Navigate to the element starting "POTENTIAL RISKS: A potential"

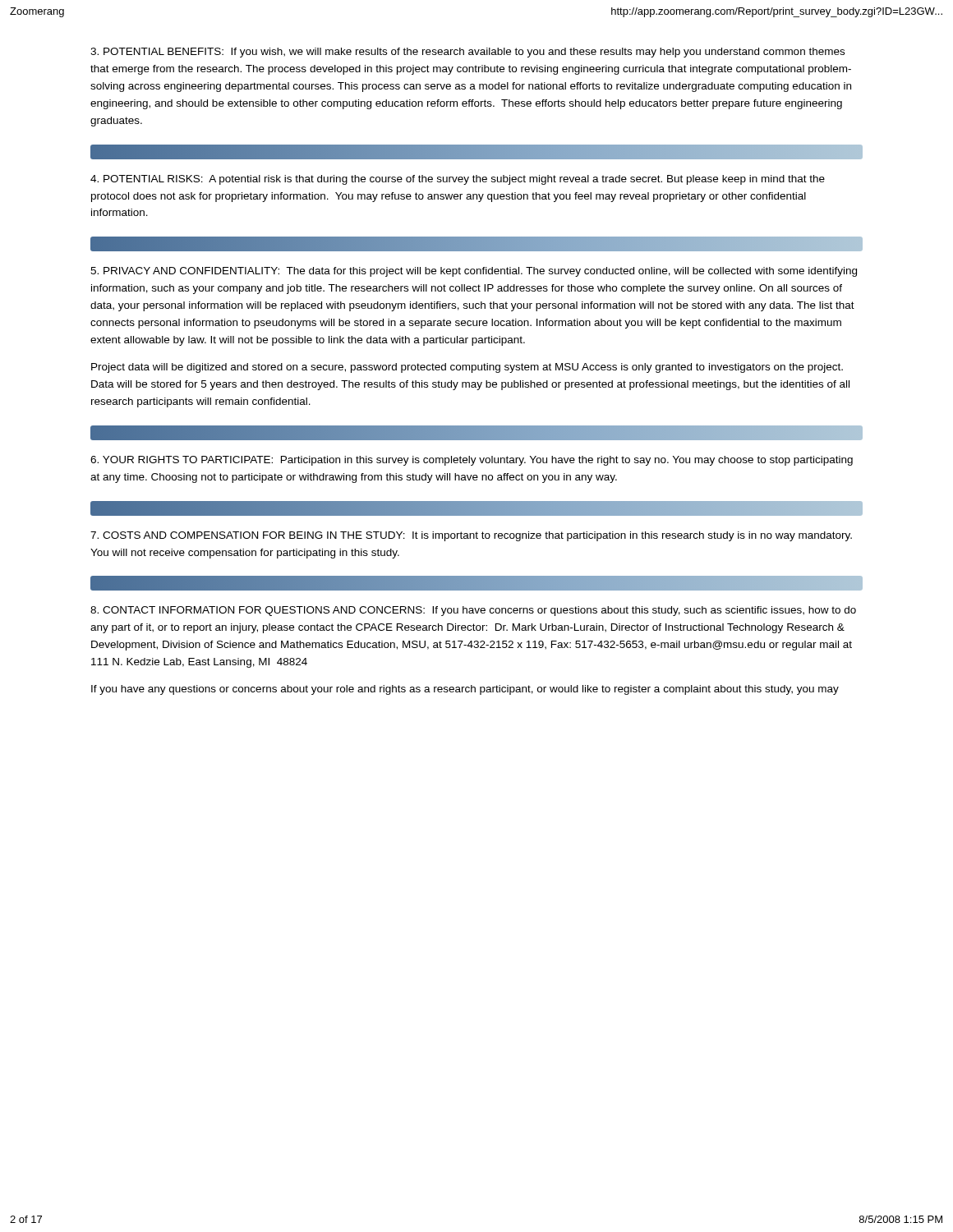(x=458, y=195)
